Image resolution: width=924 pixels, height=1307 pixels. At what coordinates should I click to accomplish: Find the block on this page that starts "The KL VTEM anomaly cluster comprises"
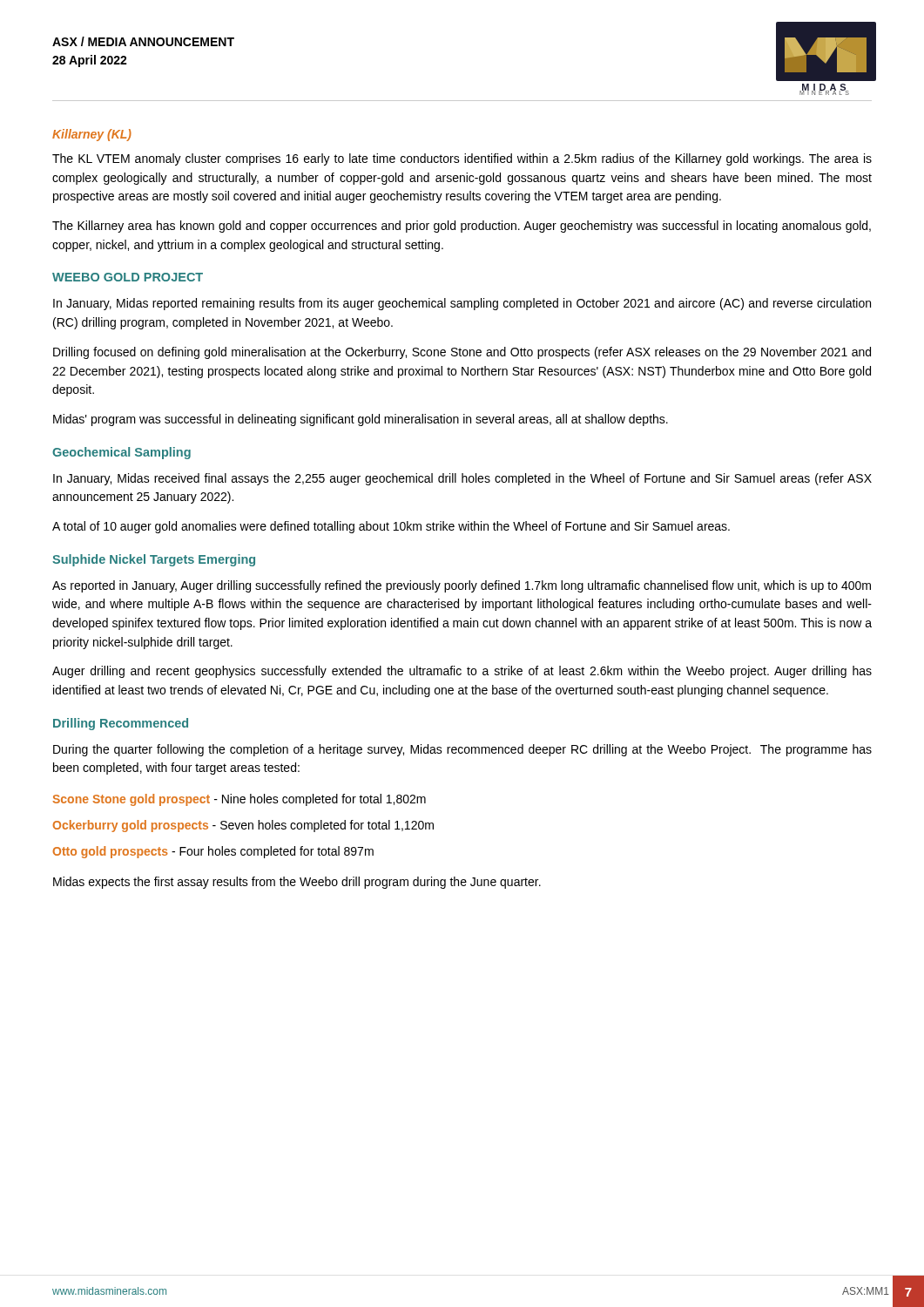pyautogui.click(x=462, y=177)
